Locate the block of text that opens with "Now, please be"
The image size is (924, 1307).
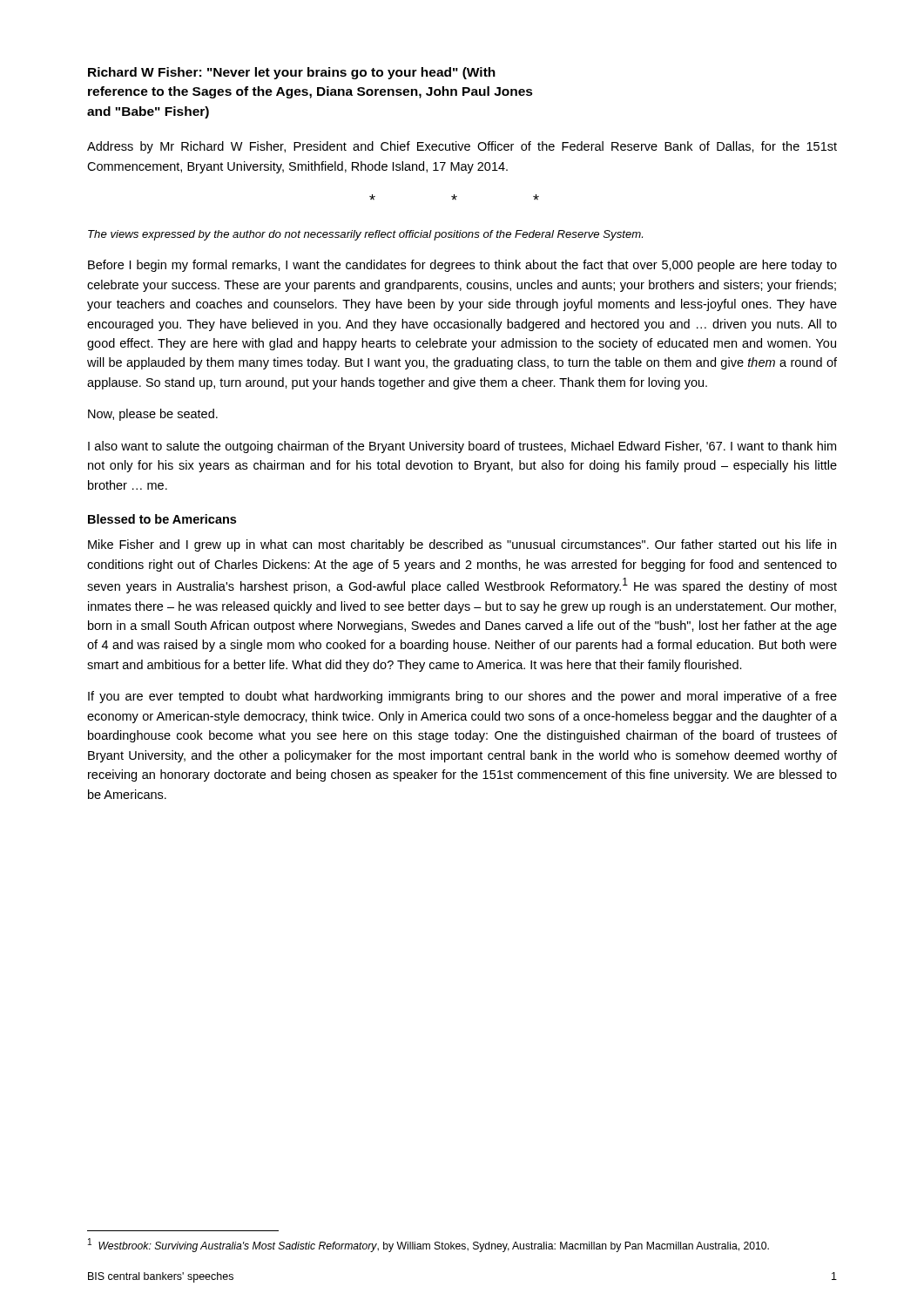tap(153, 415)
